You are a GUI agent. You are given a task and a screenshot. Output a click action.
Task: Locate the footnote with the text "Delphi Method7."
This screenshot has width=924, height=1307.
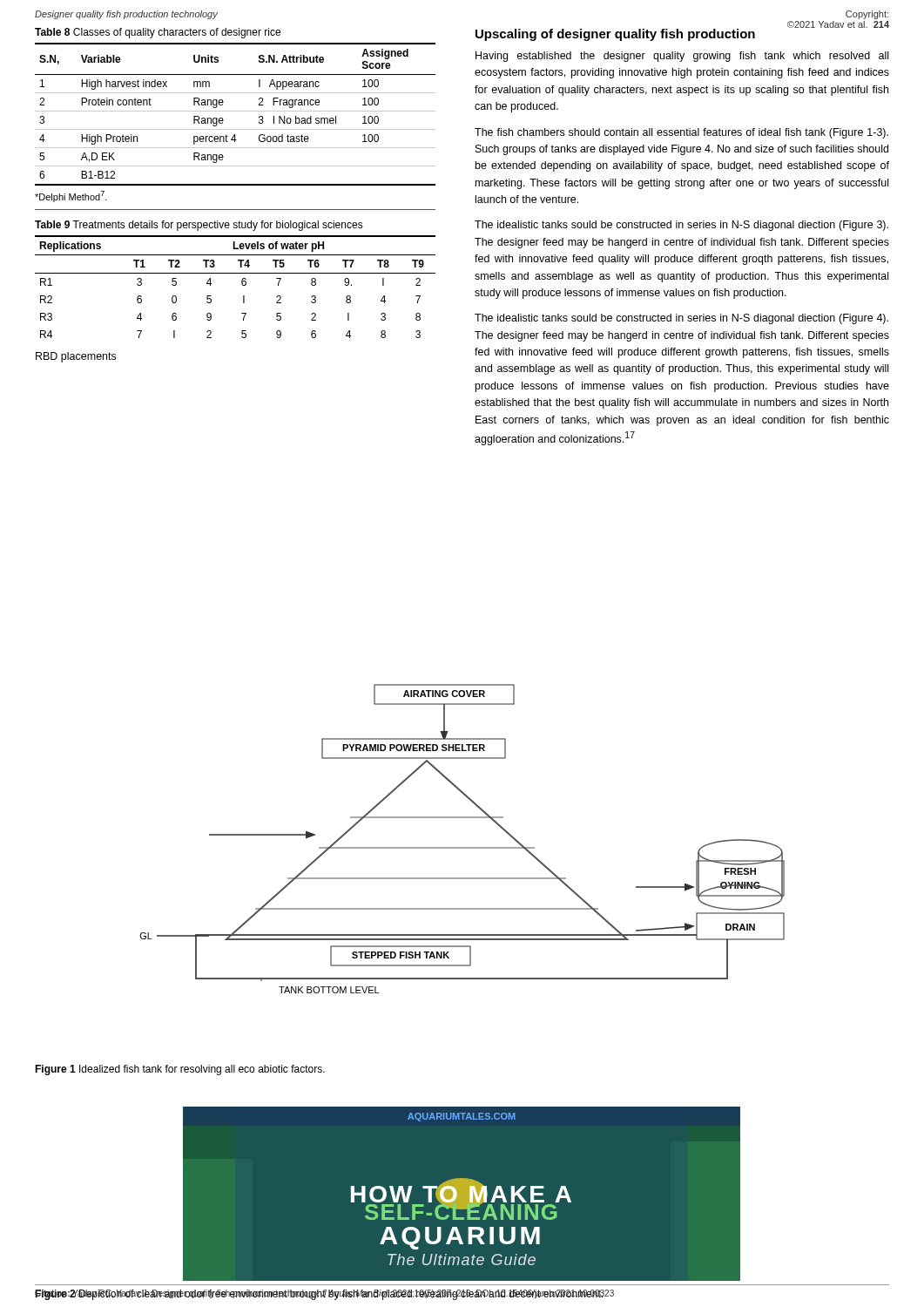point(71,195)
